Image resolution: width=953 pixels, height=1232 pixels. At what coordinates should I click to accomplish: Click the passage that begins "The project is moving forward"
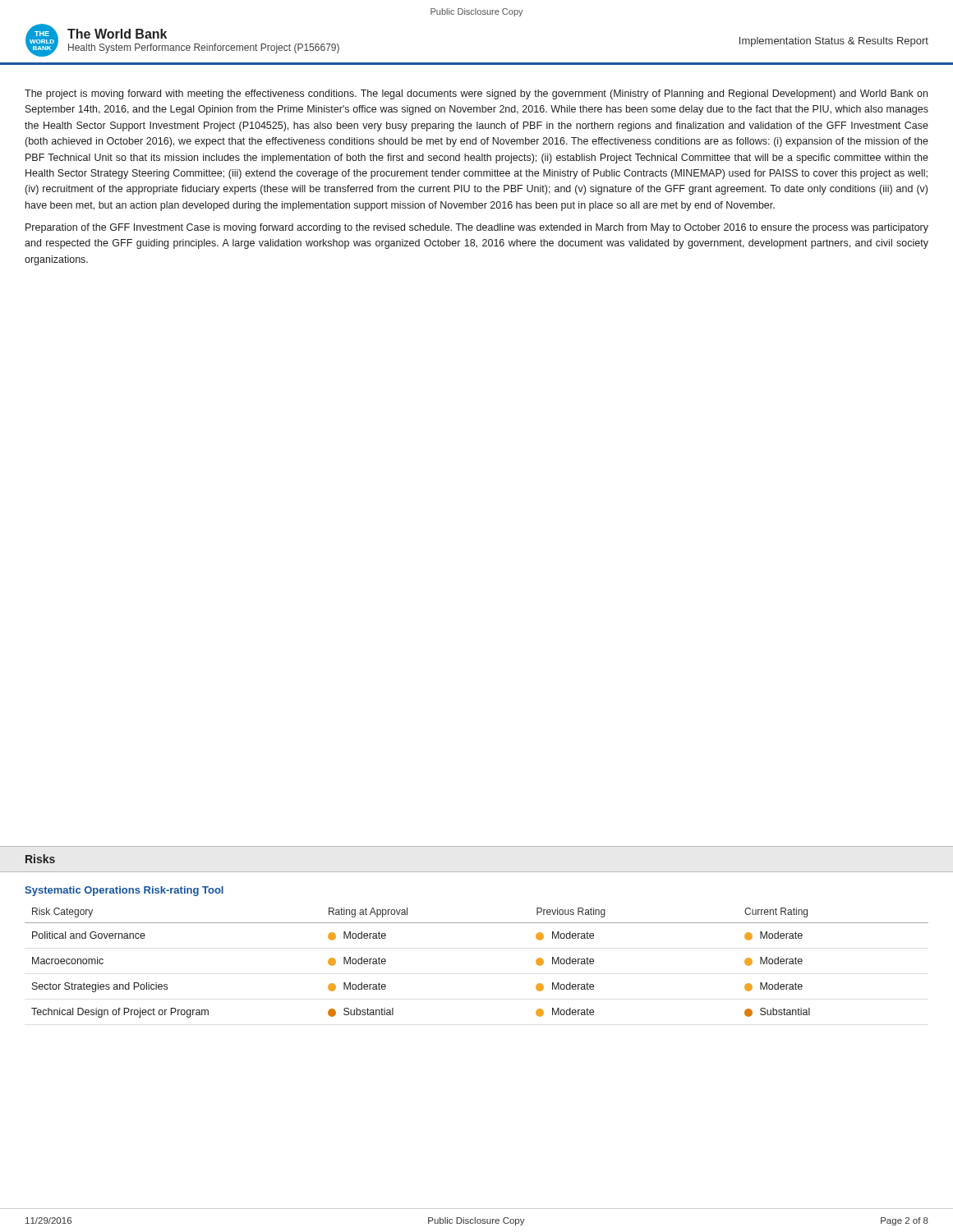[x=476, y=177]
